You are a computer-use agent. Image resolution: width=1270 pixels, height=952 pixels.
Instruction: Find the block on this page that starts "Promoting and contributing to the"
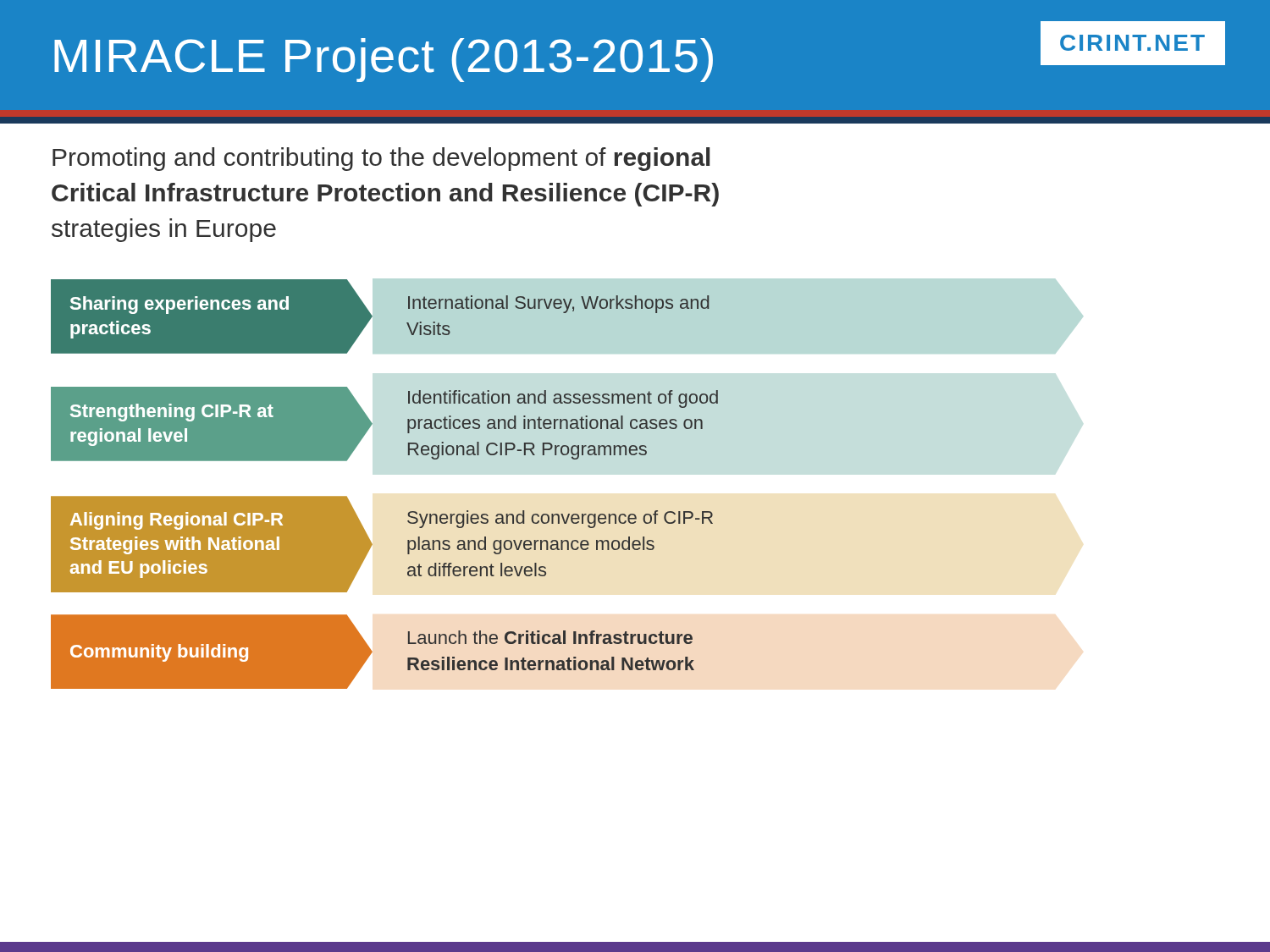click(385, 192)
